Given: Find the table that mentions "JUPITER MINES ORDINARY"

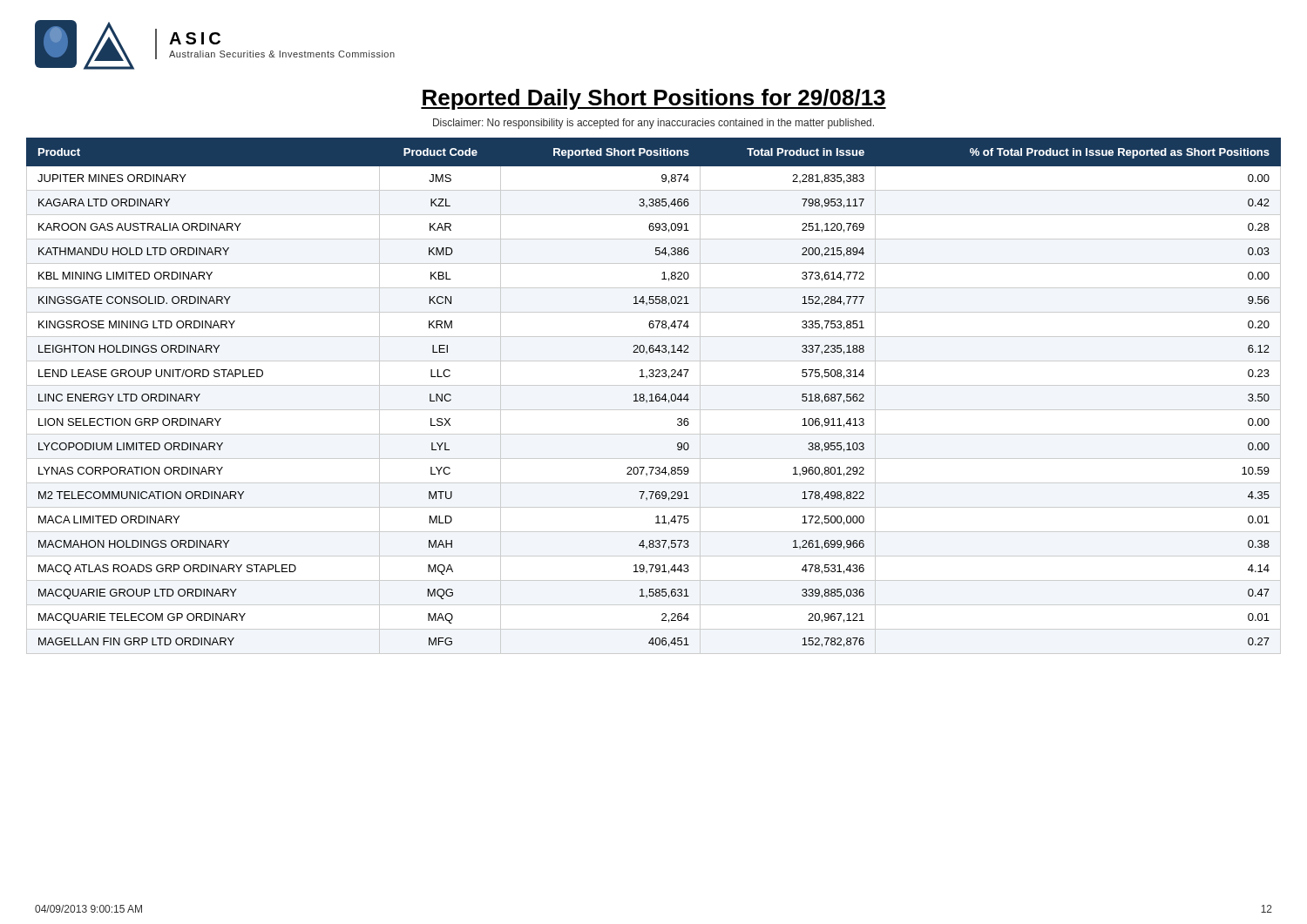Looking at the screenshot, I should [654, 396].
